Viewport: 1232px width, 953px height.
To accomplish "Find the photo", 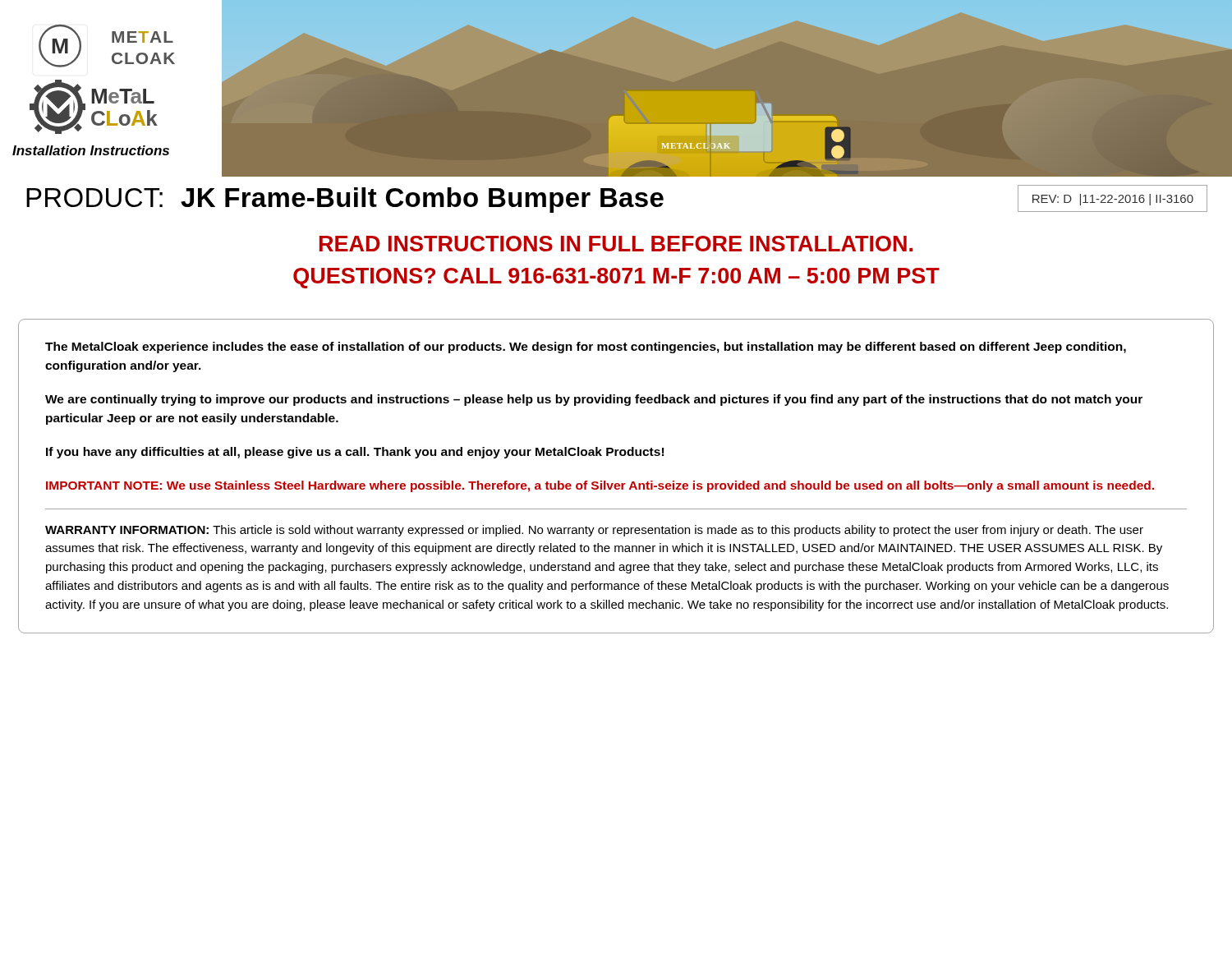I will pyautogui.click(x=616, y=88).
